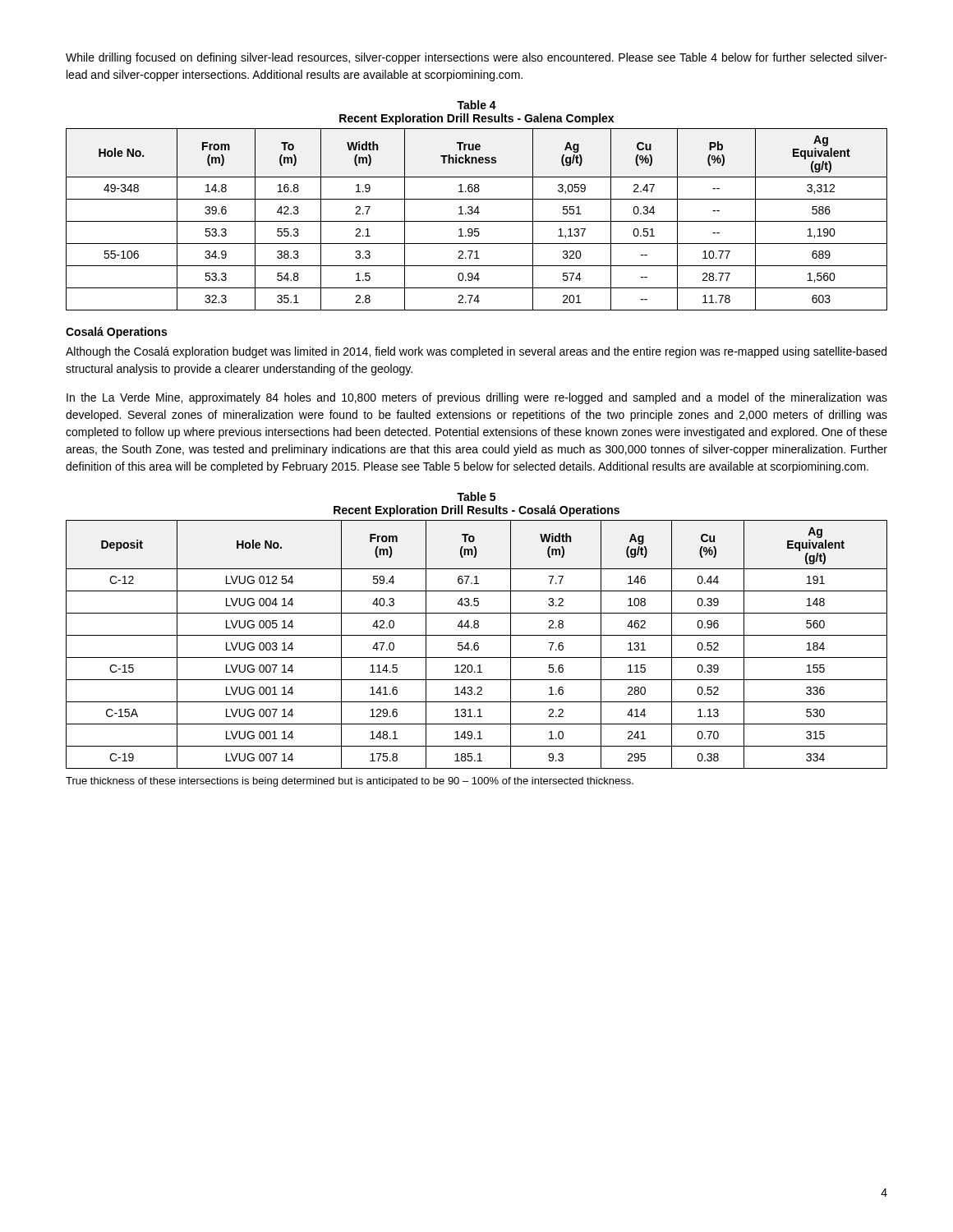Locate the block of text that opens with "In the La"
This screenshot has height=1232, width=953.
(x=476, y=432)
